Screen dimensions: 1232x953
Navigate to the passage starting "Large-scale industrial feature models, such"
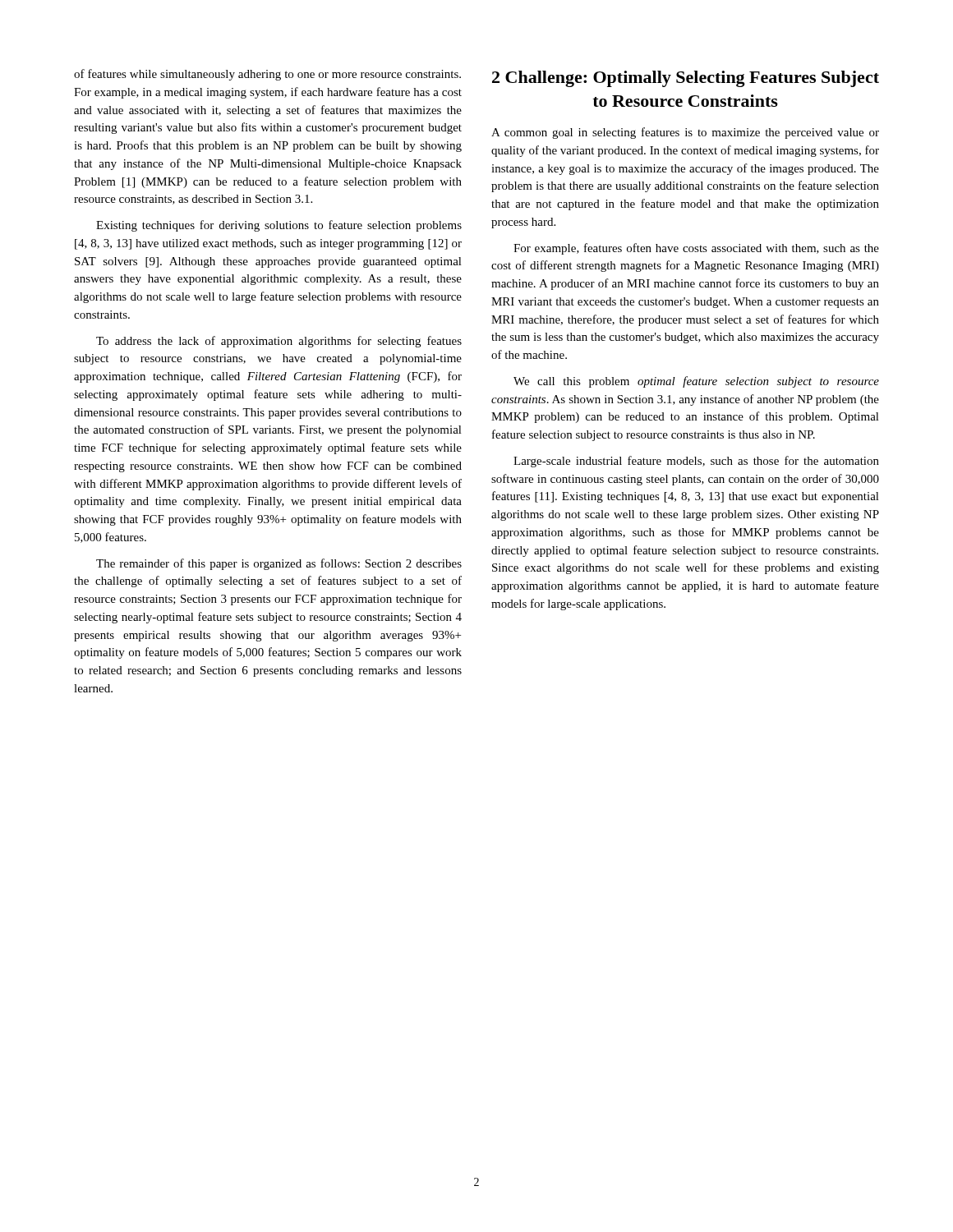click(685, 533)
